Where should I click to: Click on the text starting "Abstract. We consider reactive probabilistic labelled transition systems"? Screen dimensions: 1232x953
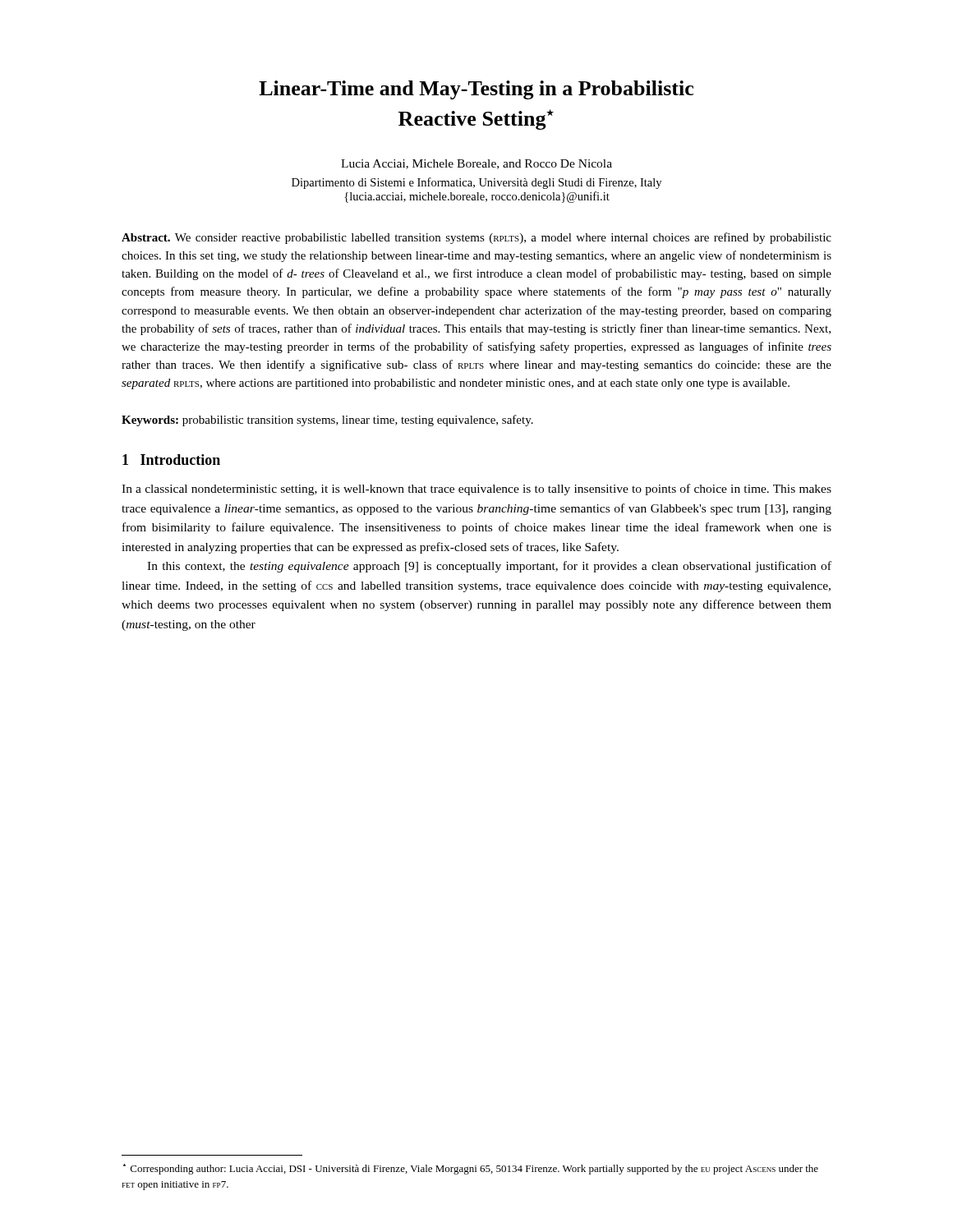[x=476, y=310]
